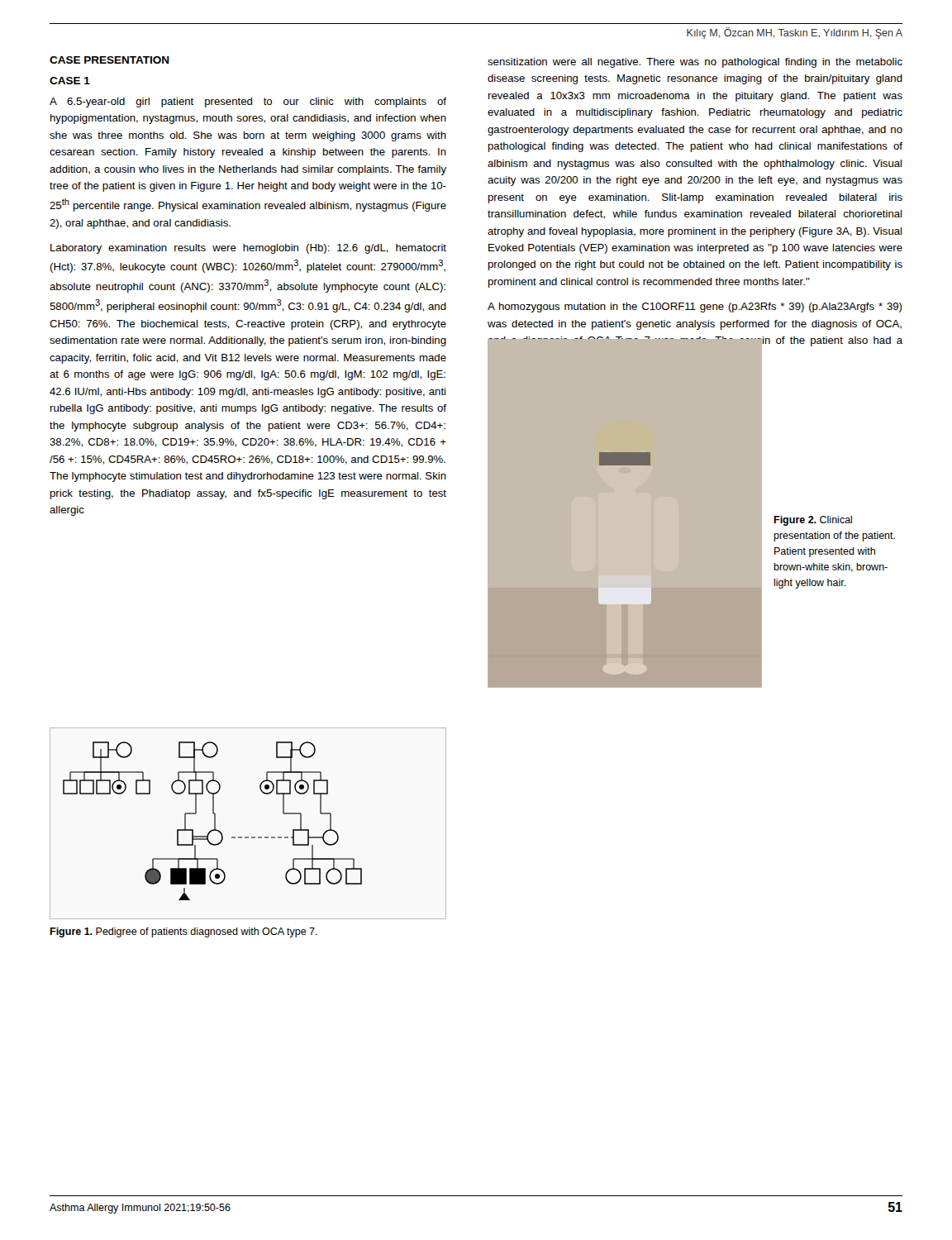This screenshot has height=1240, width=952.
Task: Locate the photo
Action: coord(625,513)
